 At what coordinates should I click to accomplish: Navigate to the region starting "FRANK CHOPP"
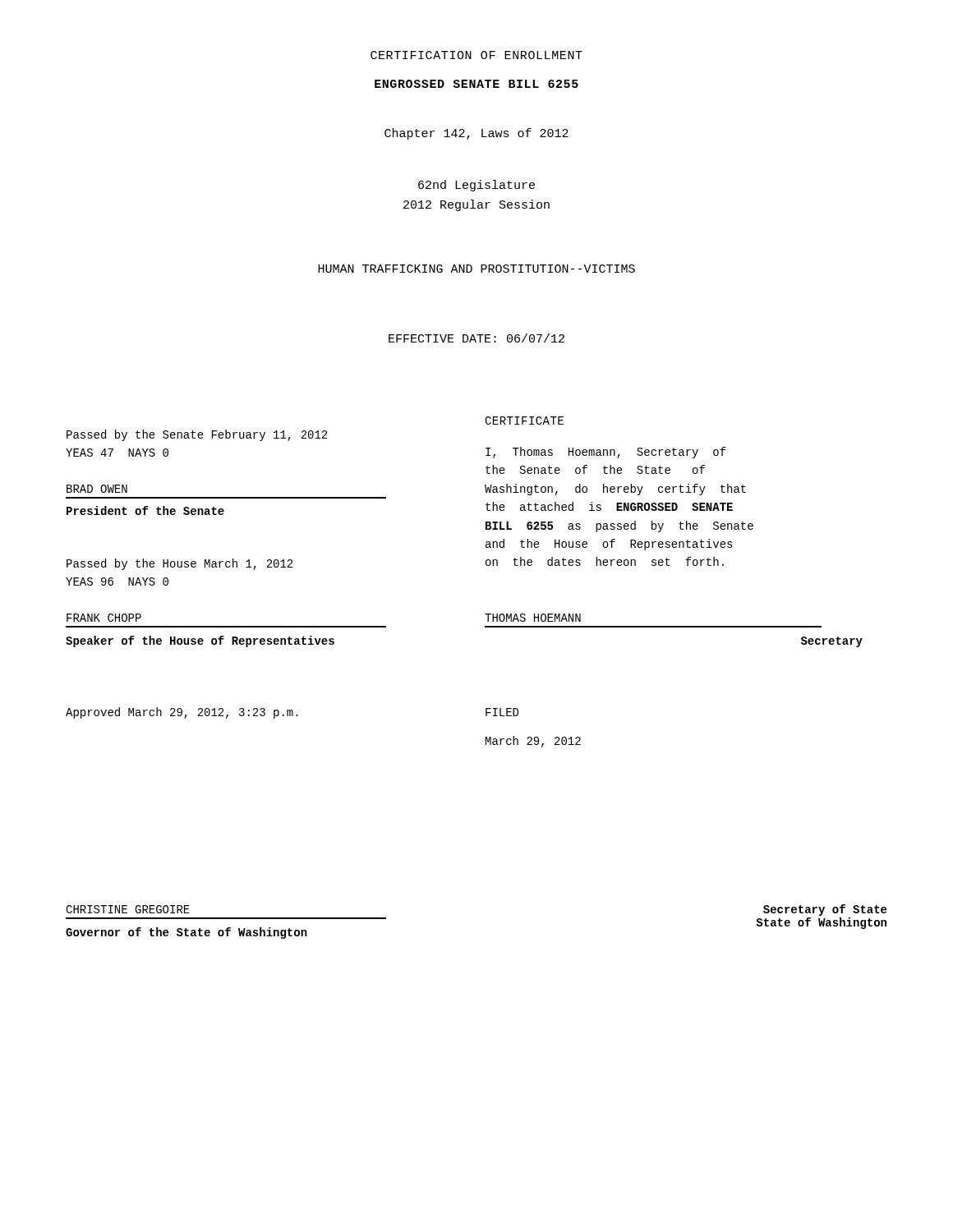click(x=226, y=620)
